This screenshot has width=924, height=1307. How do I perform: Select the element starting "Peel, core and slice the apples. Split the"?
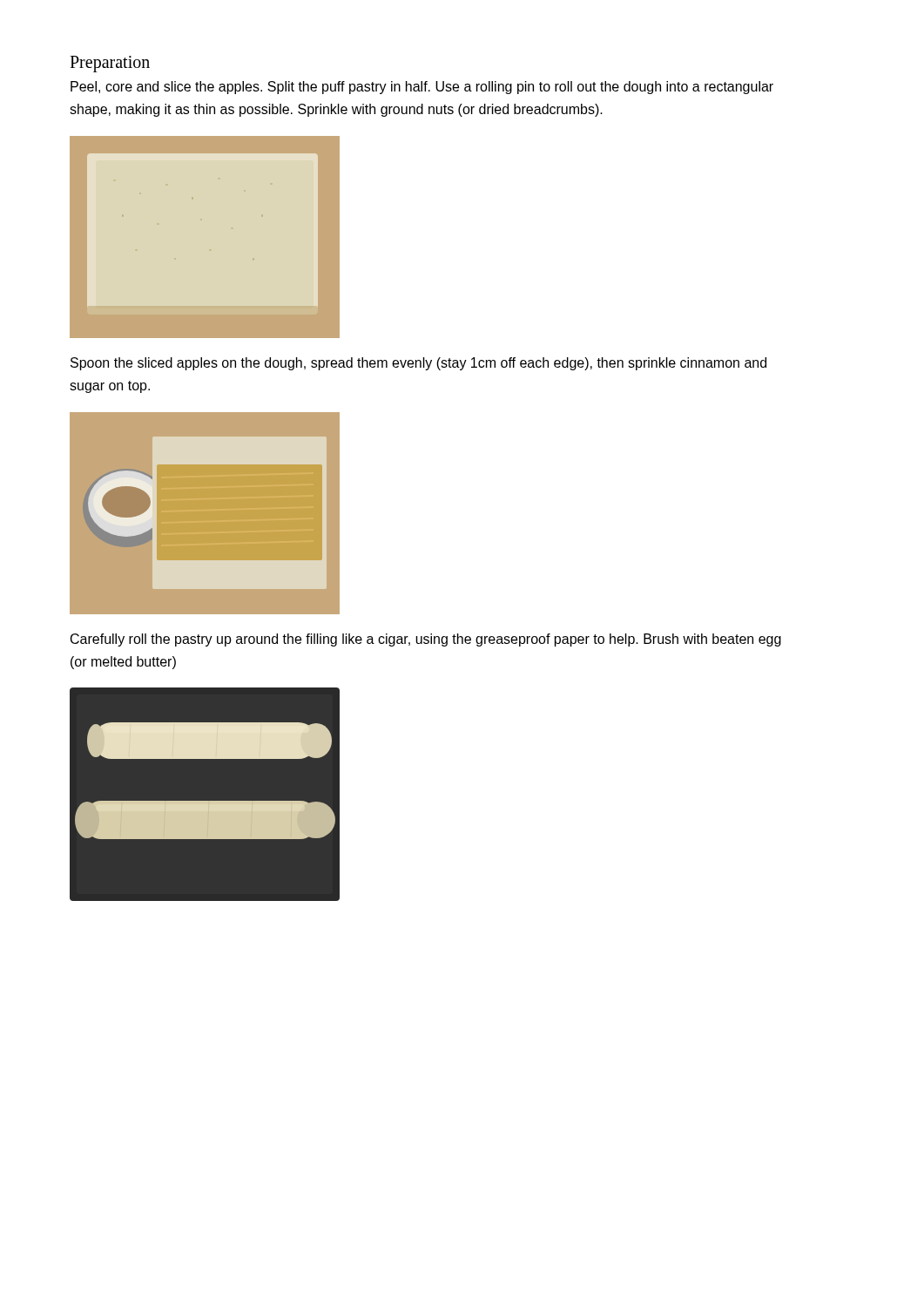coord(422,98)
